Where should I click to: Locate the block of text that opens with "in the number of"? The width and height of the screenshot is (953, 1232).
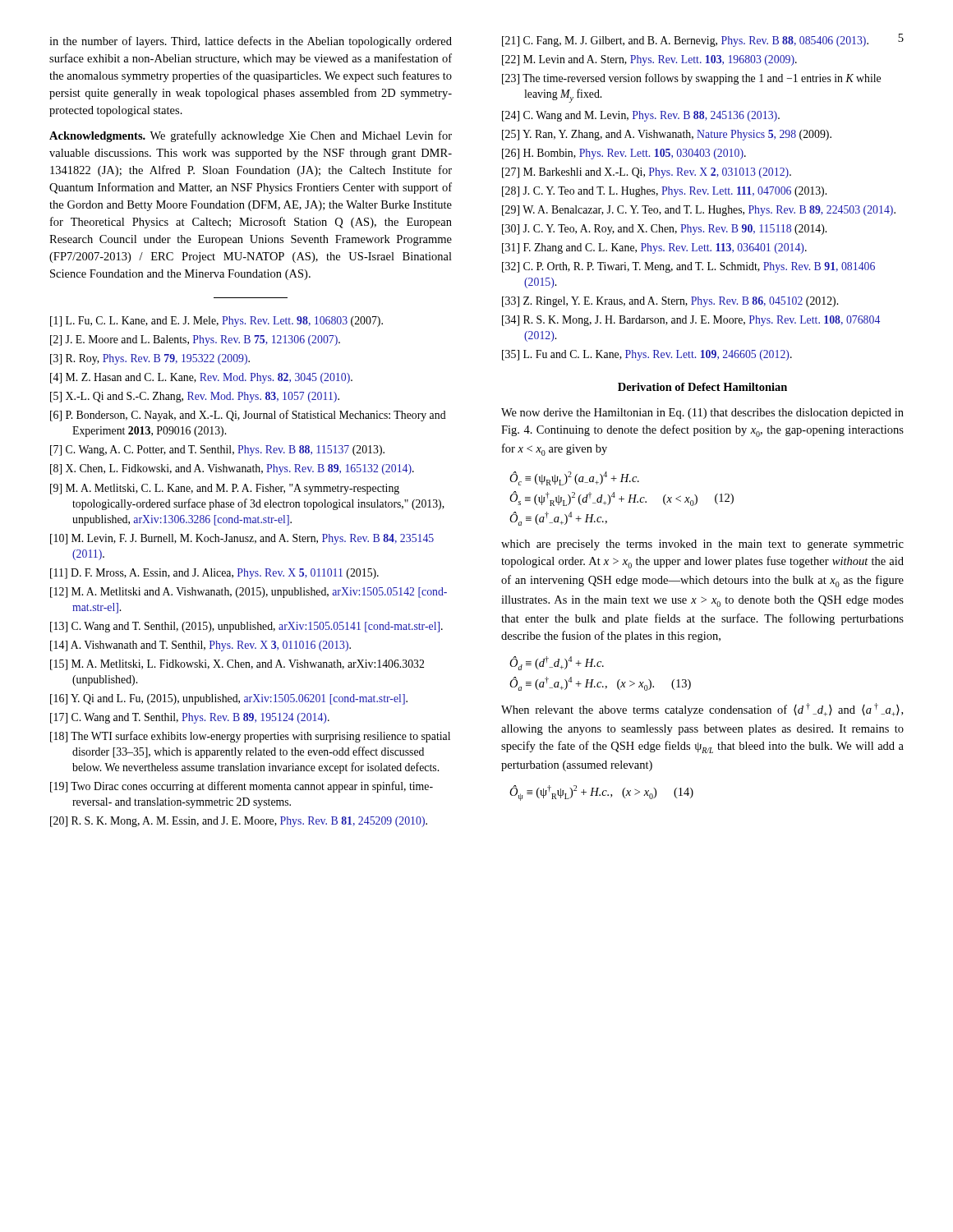click(x=251, y=76)
